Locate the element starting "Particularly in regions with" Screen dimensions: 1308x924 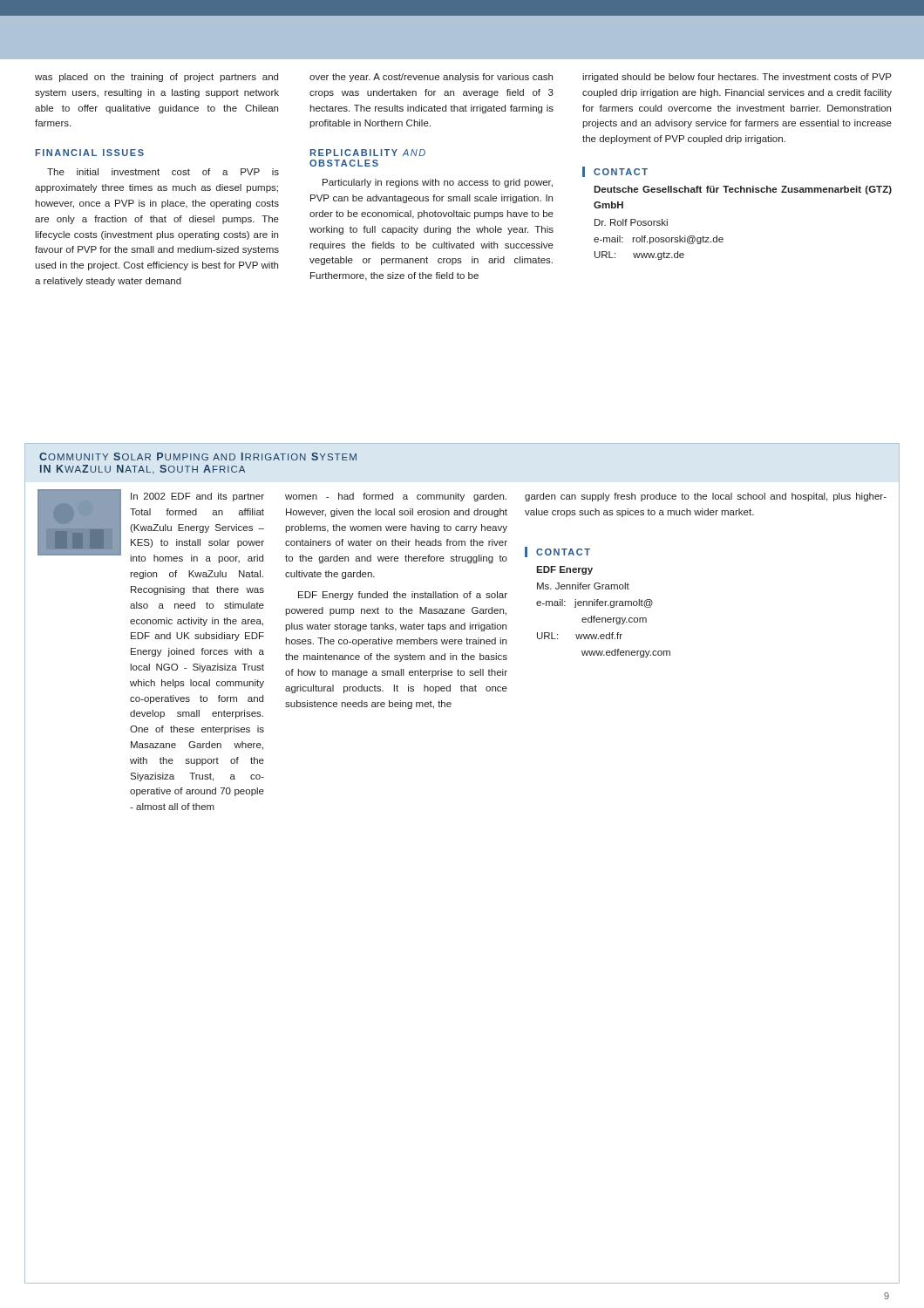pyautogui.click(x=432, y=230)
